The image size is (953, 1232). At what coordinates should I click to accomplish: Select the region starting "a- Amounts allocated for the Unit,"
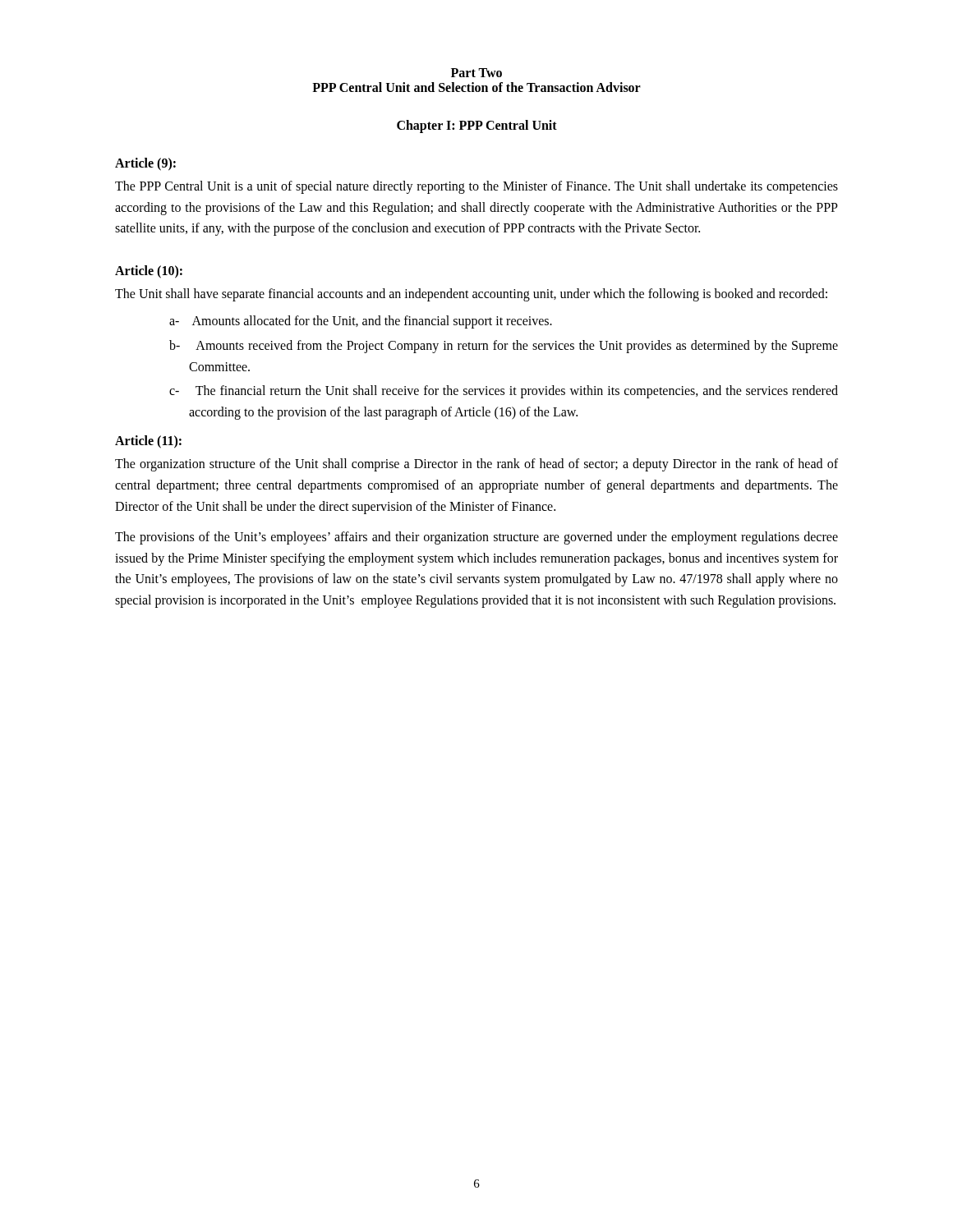(361, 321)
